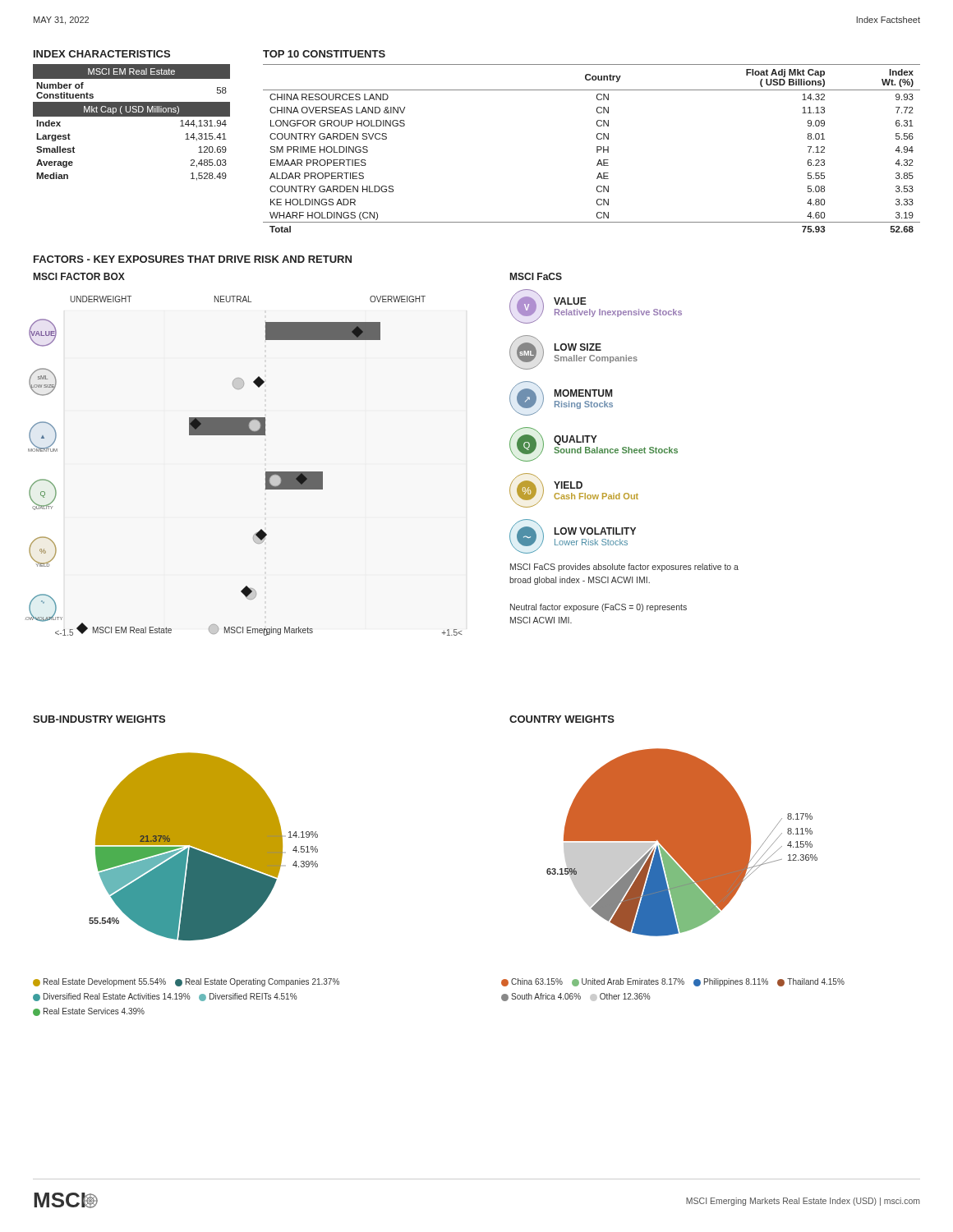953x1232 pixels.
Task: Find the table that mentions "Mkt Cap ( USD Millions)"
Action: click(131, 123)
